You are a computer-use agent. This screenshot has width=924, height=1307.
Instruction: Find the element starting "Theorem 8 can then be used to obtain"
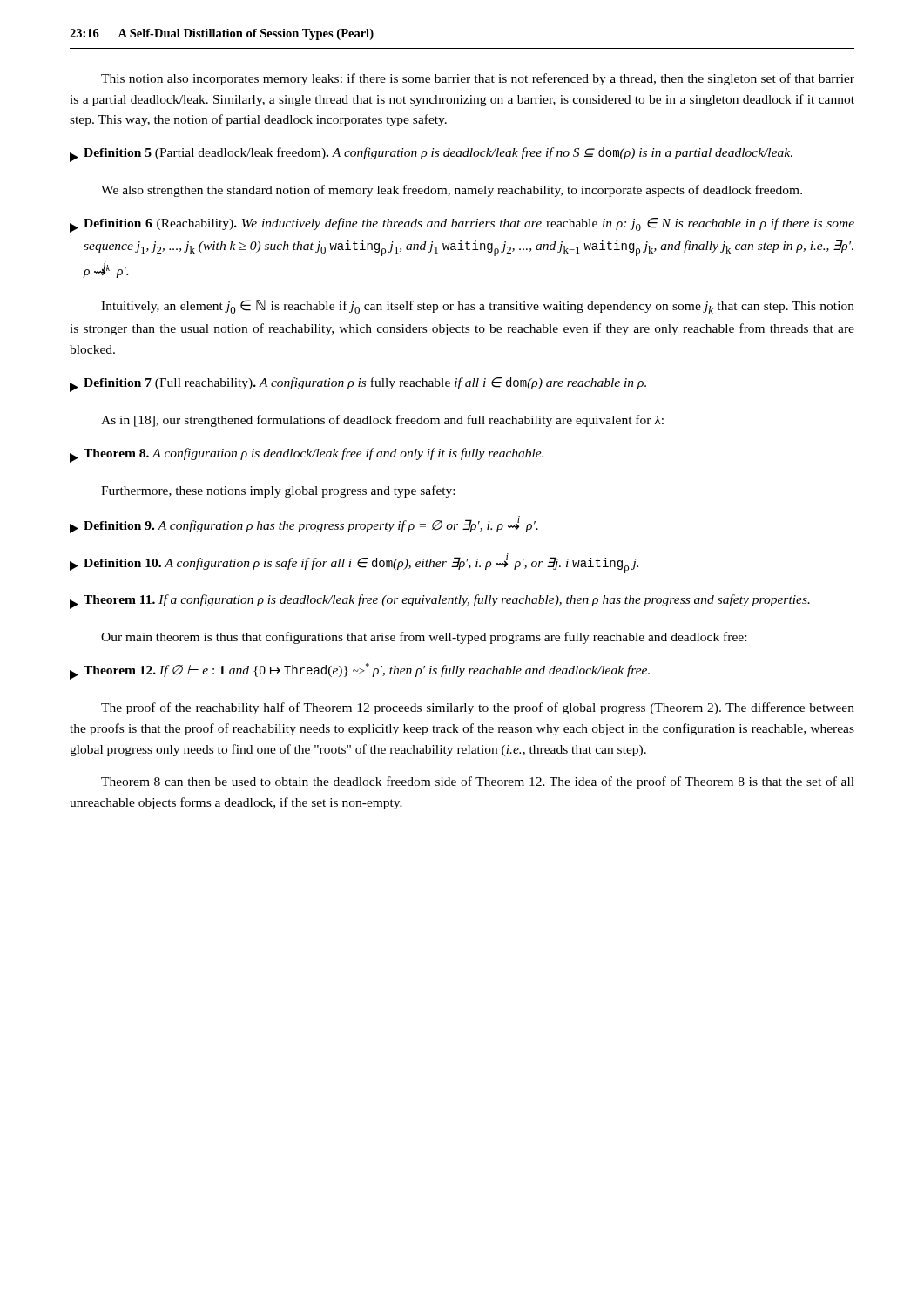(x=462, y=792)
